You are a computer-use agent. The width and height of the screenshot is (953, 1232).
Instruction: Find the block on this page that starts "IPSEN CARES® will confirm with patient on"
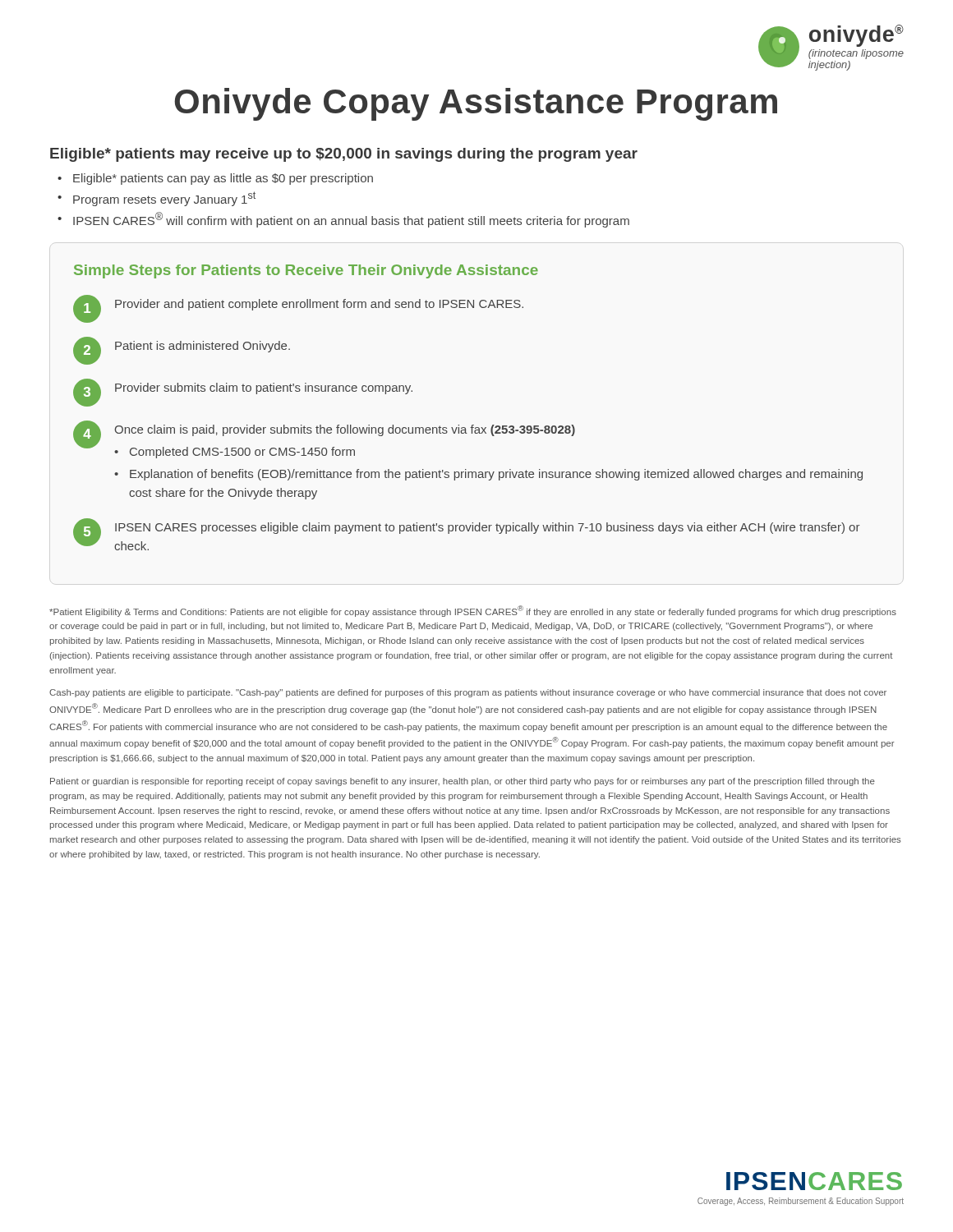click(x=351, y=219)
